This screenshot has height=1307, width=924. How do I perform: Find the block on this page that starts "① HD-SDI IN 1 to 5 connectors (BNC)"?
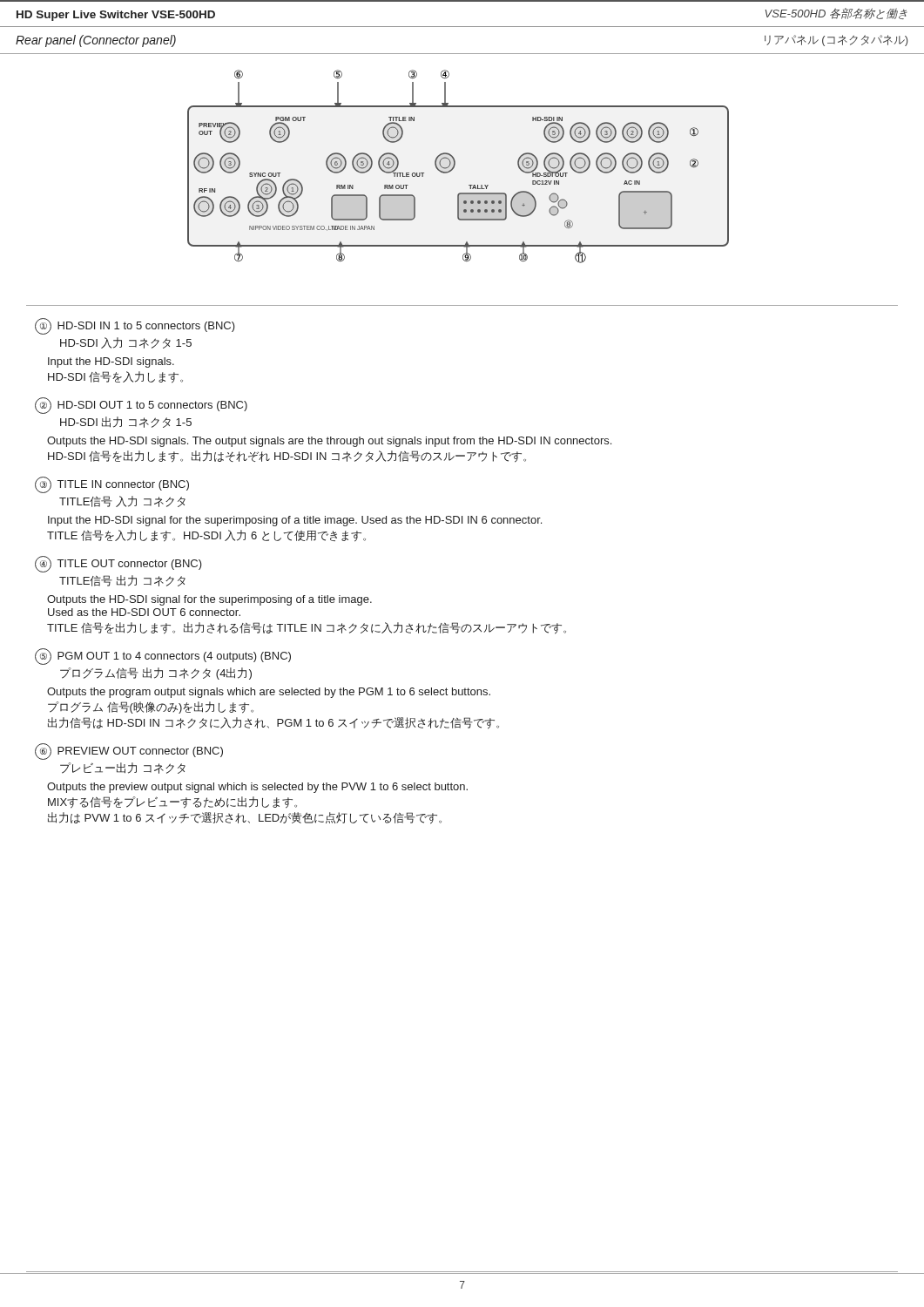pos(135,326)
